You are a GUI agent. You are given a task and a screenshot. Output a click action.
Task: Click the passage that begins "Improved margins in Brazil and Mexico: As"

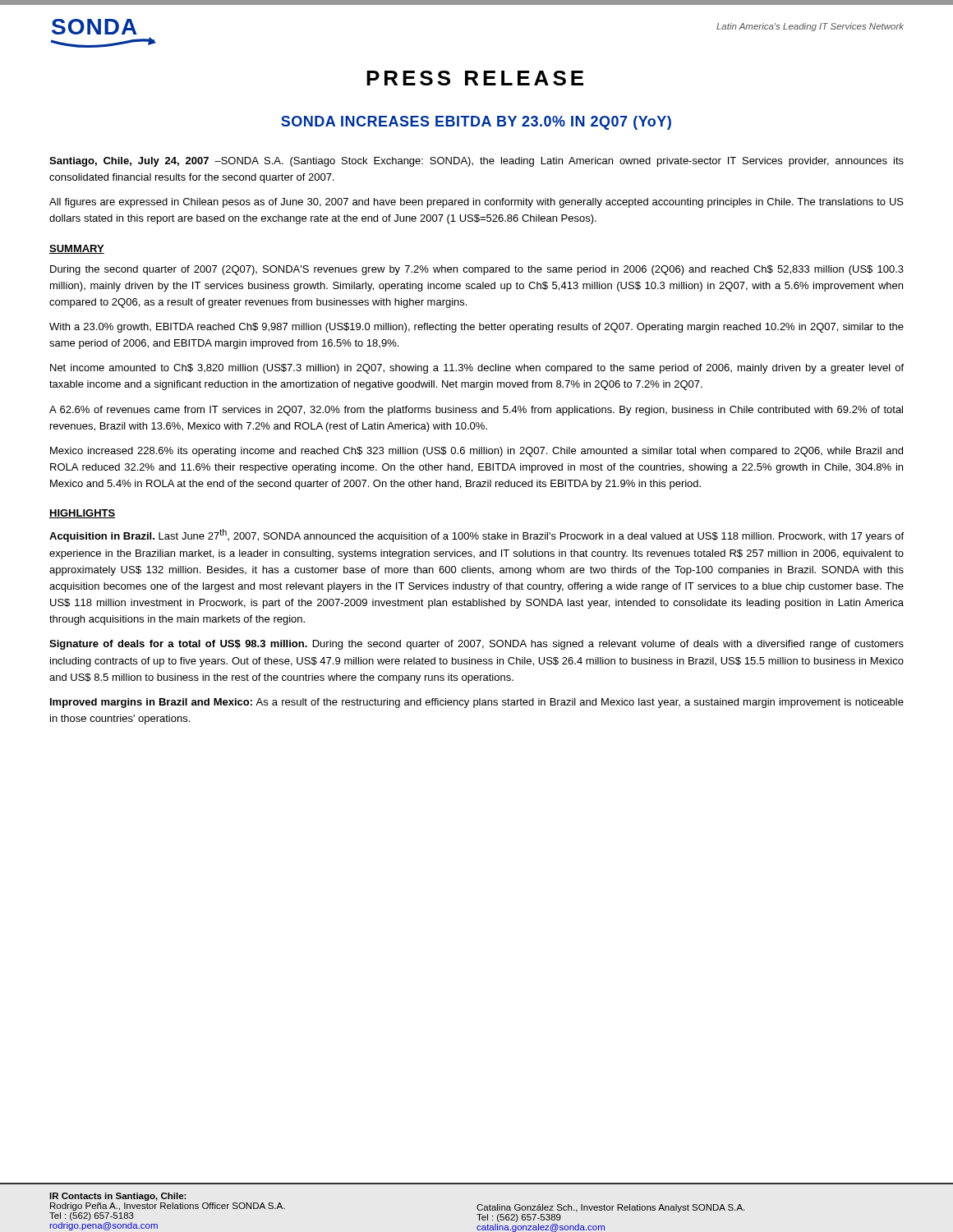(476, 710)
